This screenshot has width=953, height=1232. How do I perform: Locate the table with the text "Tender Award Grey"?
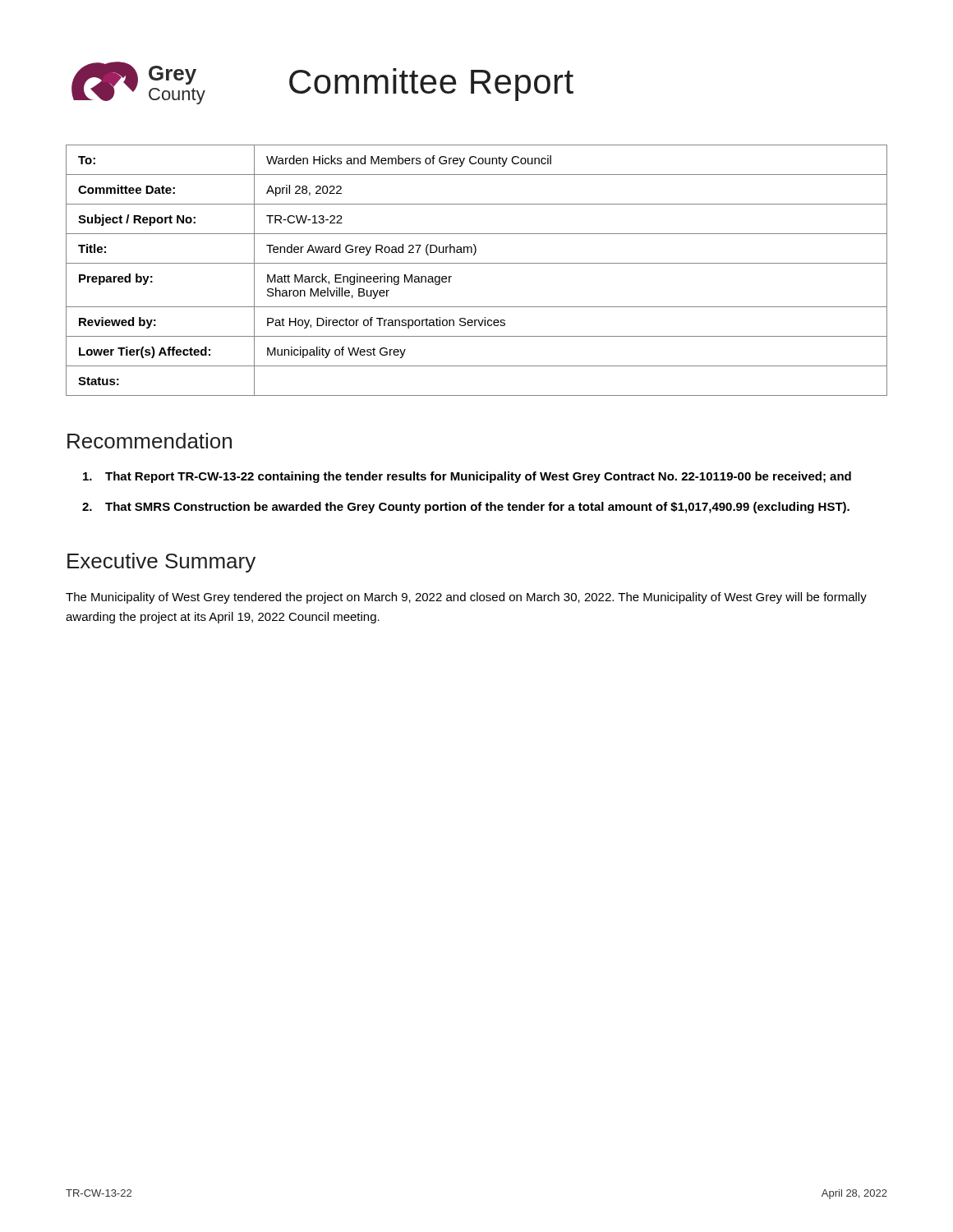(x=476, y=270)
